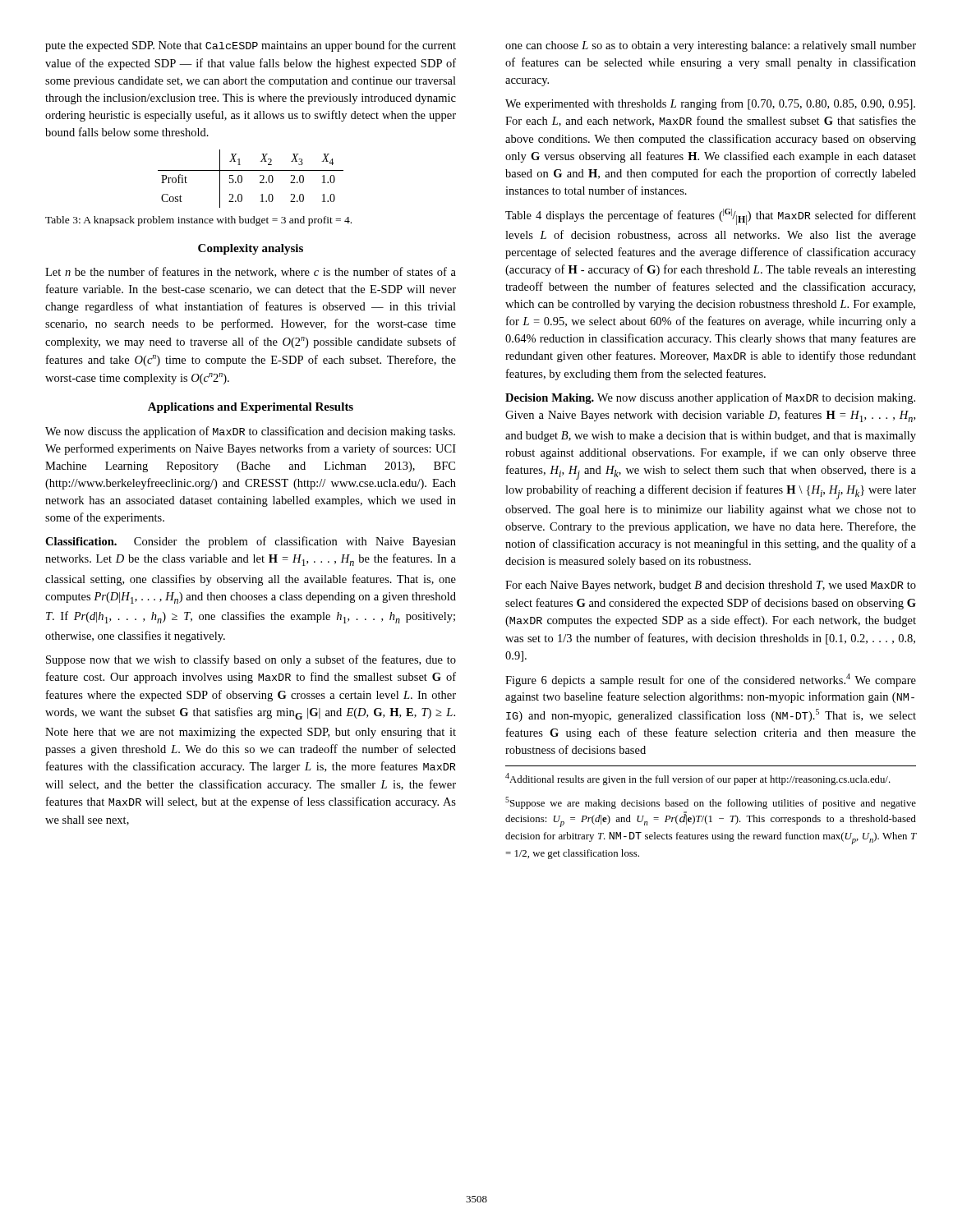Where is the passage that starts "Classification. Consider the problem of classification with Naive"?

pos(251,589)
